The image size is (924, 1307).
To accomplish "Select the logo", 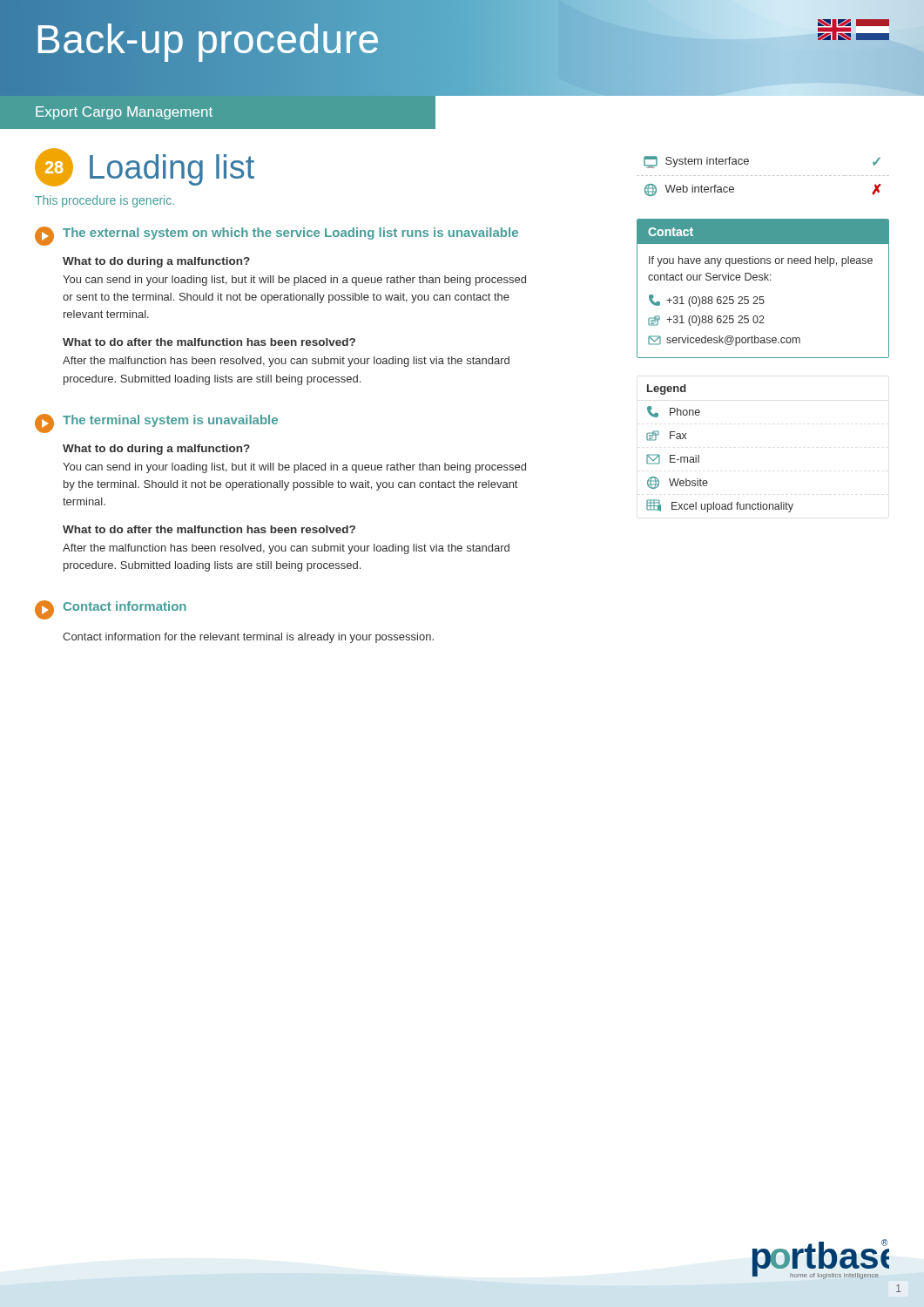I will coord(819,1259).
